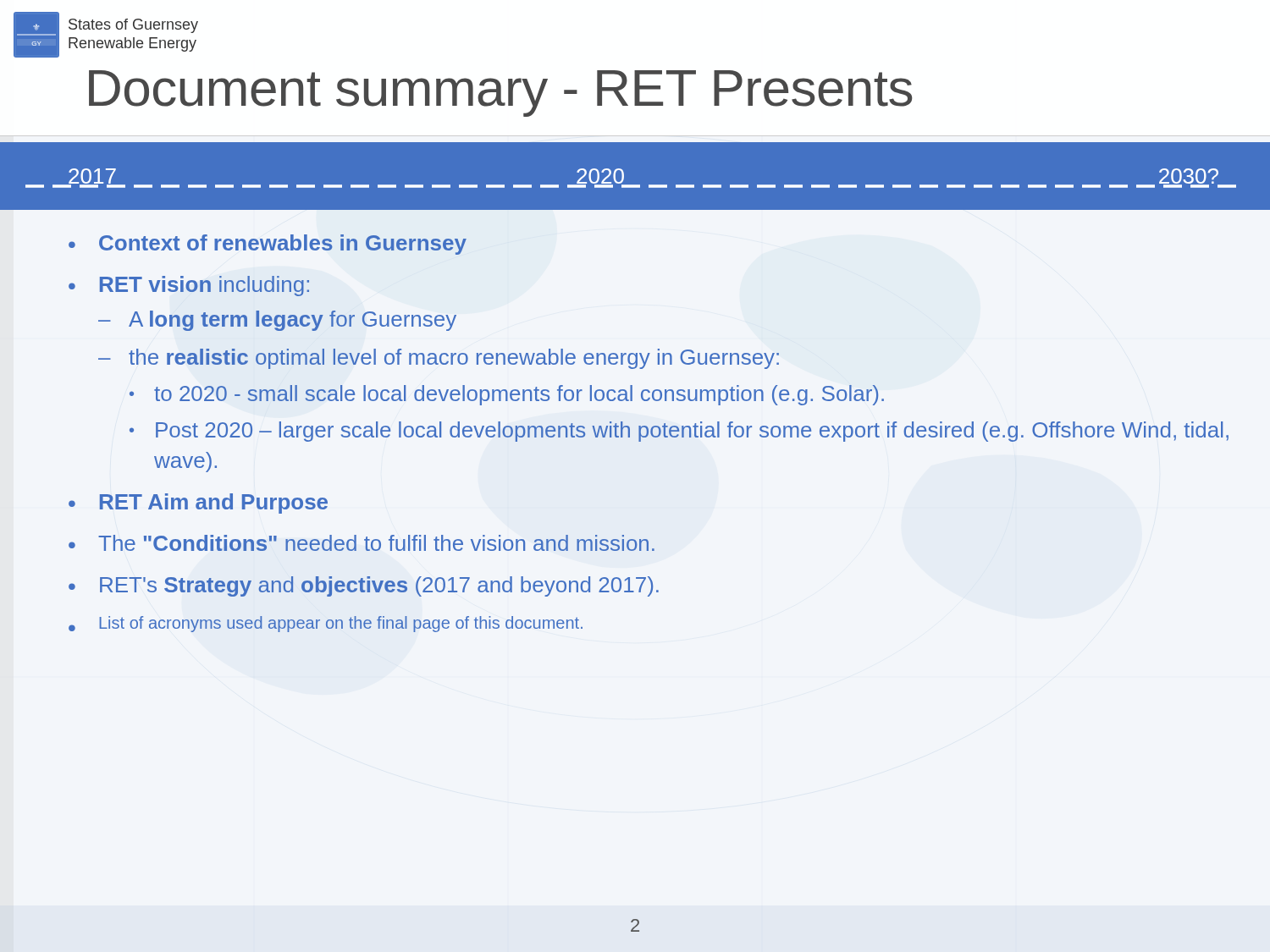The image size is (1270, 952).
Task: Find the region starting "RET Aim and Purpose"
Action: (x=213, y=502)
